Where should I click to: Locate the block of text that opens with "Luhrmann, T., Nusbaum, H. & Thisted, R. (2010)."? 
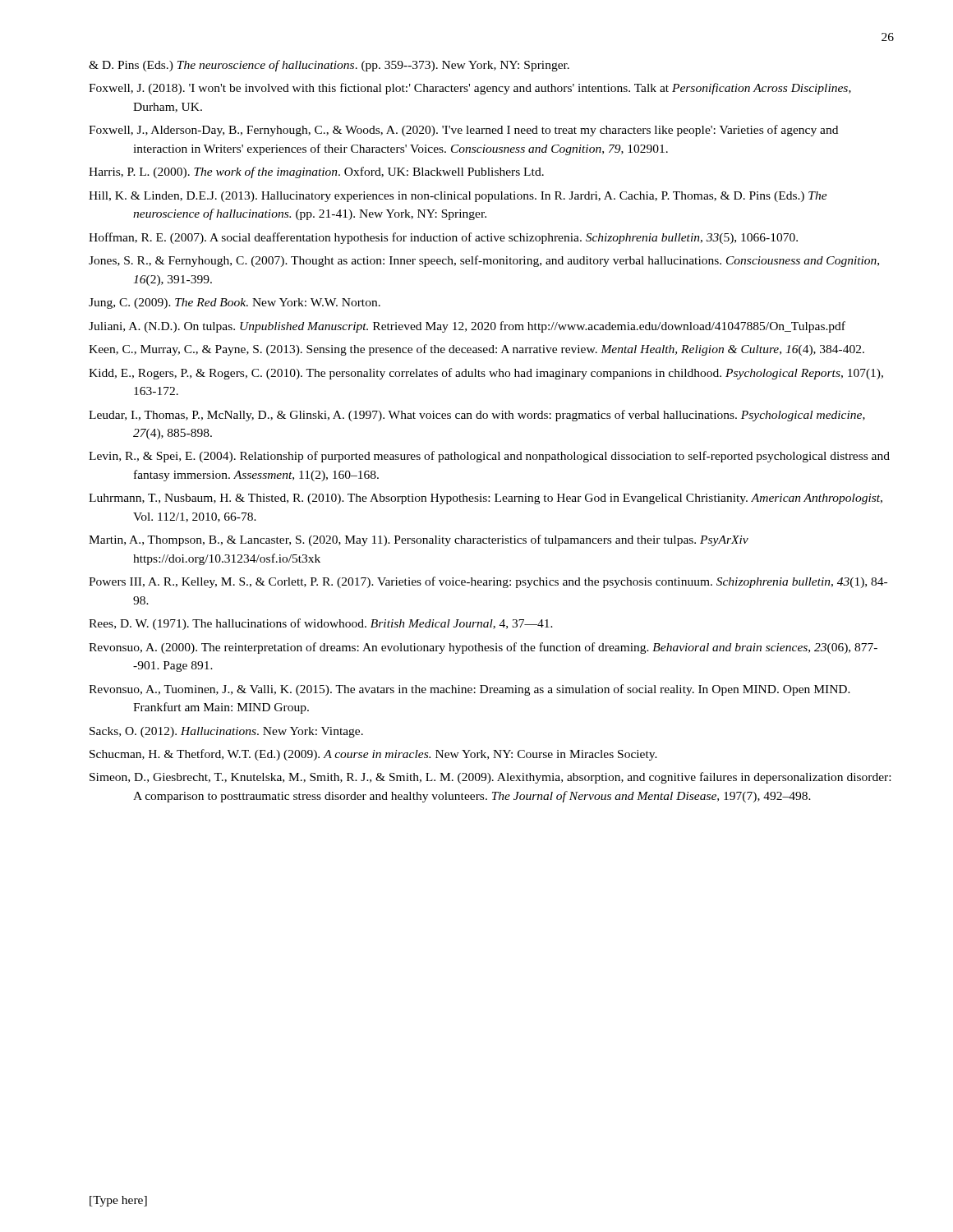coord(486,507)
